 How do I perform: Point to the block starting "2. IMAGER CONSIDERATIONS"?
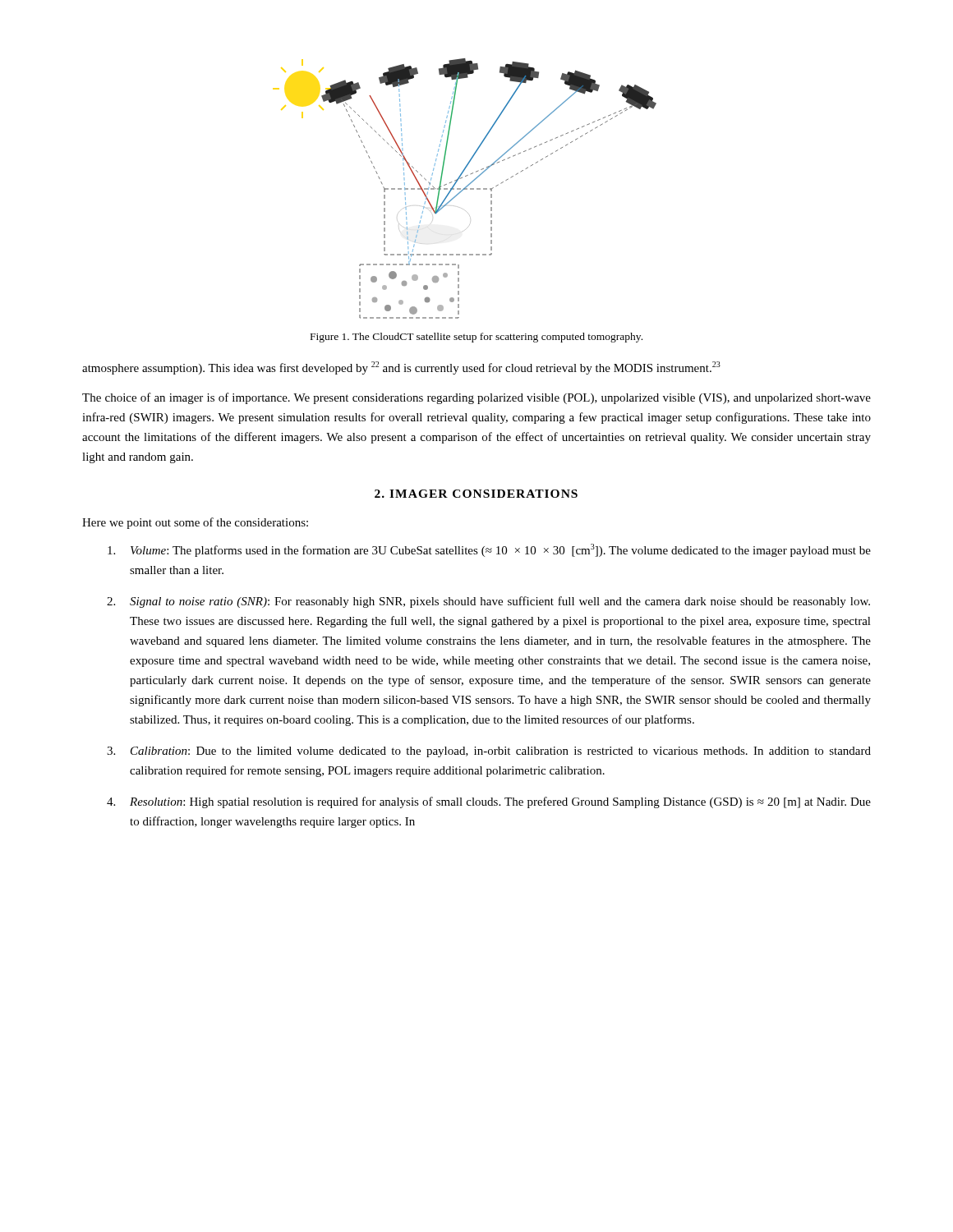[476, 493]
